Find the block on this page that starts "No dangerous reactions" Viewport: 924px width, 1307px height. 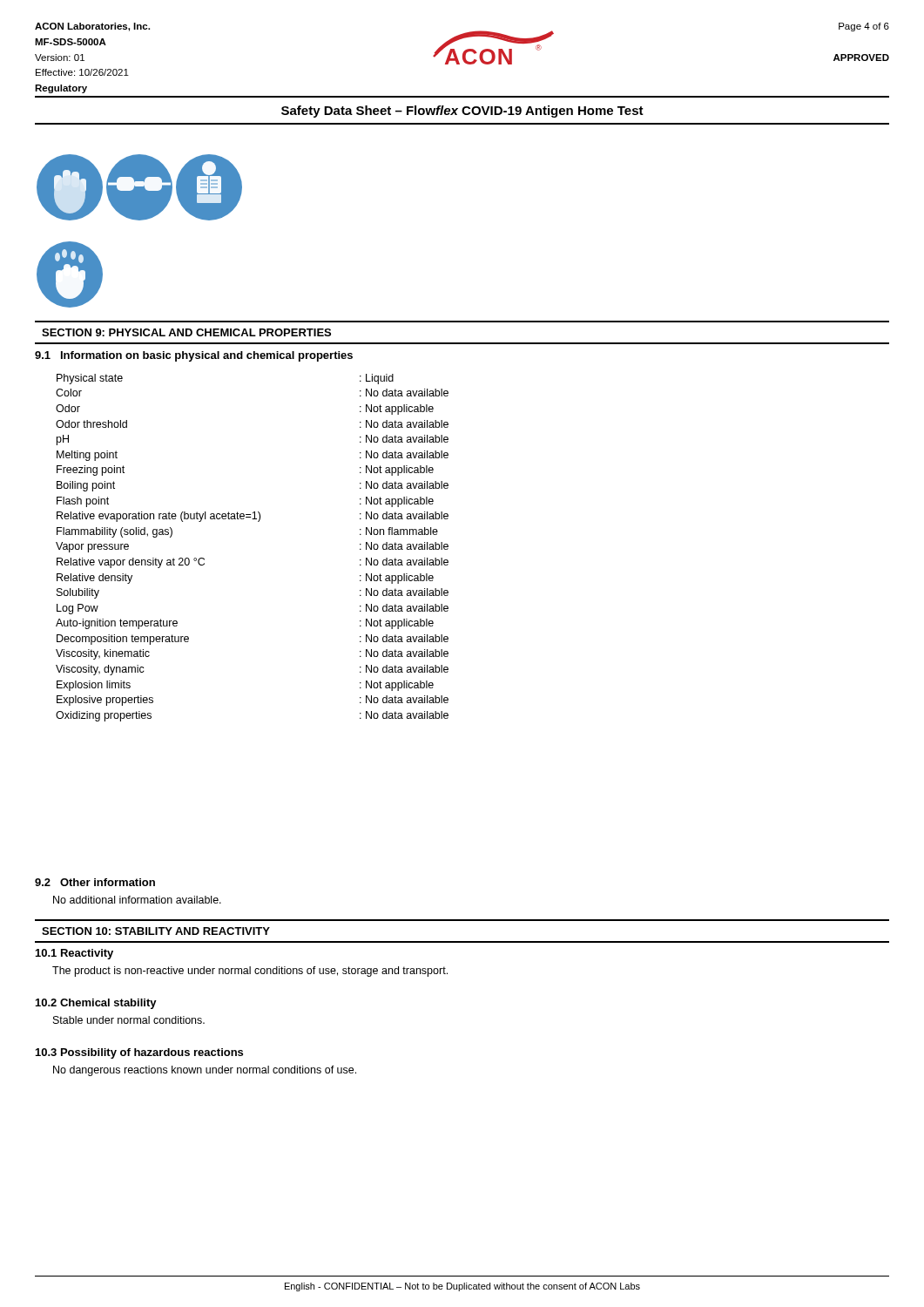[205, 1070]
